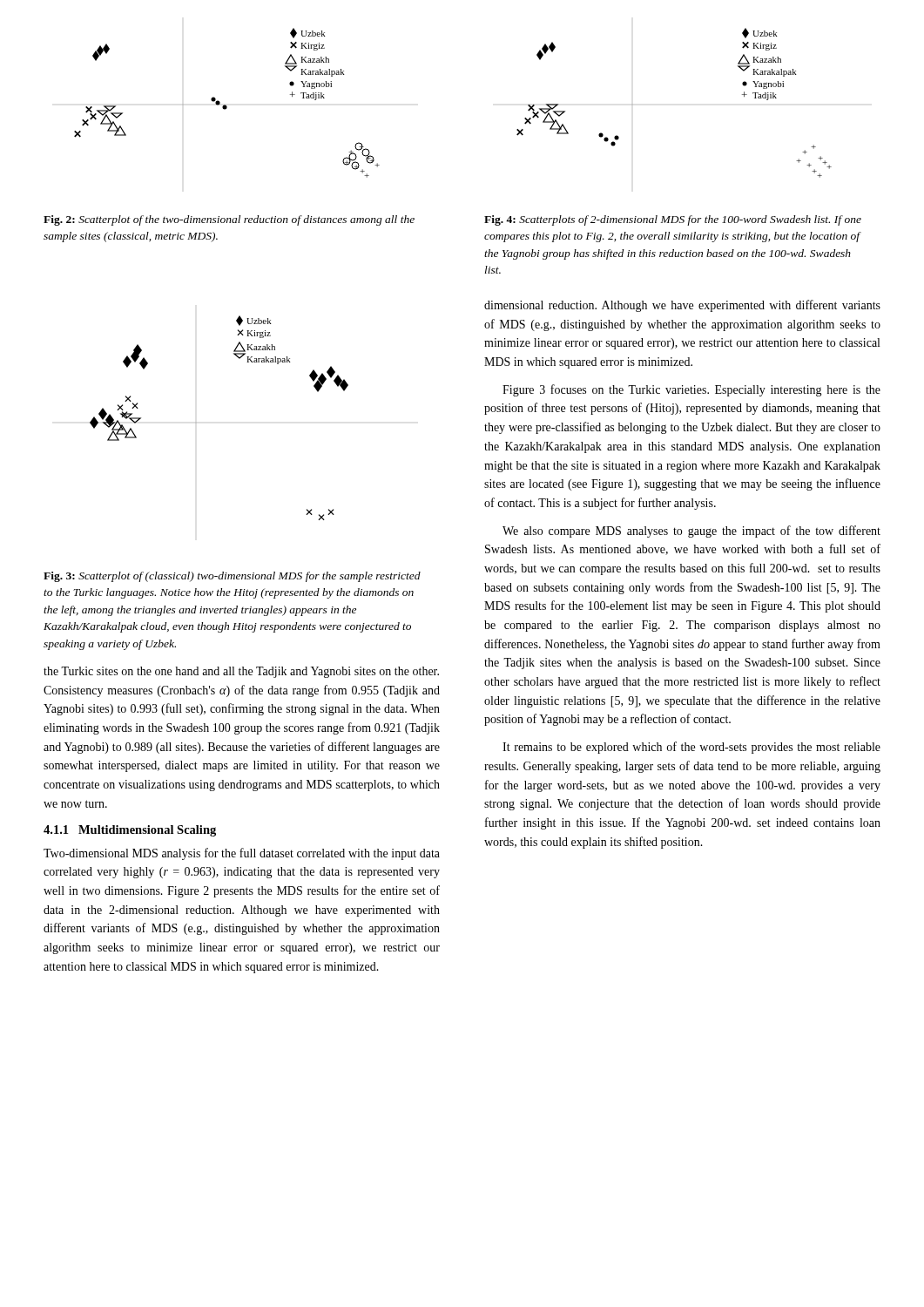This screenshot has width=924, height=1307.
Task: Click the caption that begins "Fig. 3: Scatterplot of (classical) two-dimensional MDS for"
Action: [x=233, y=609]
